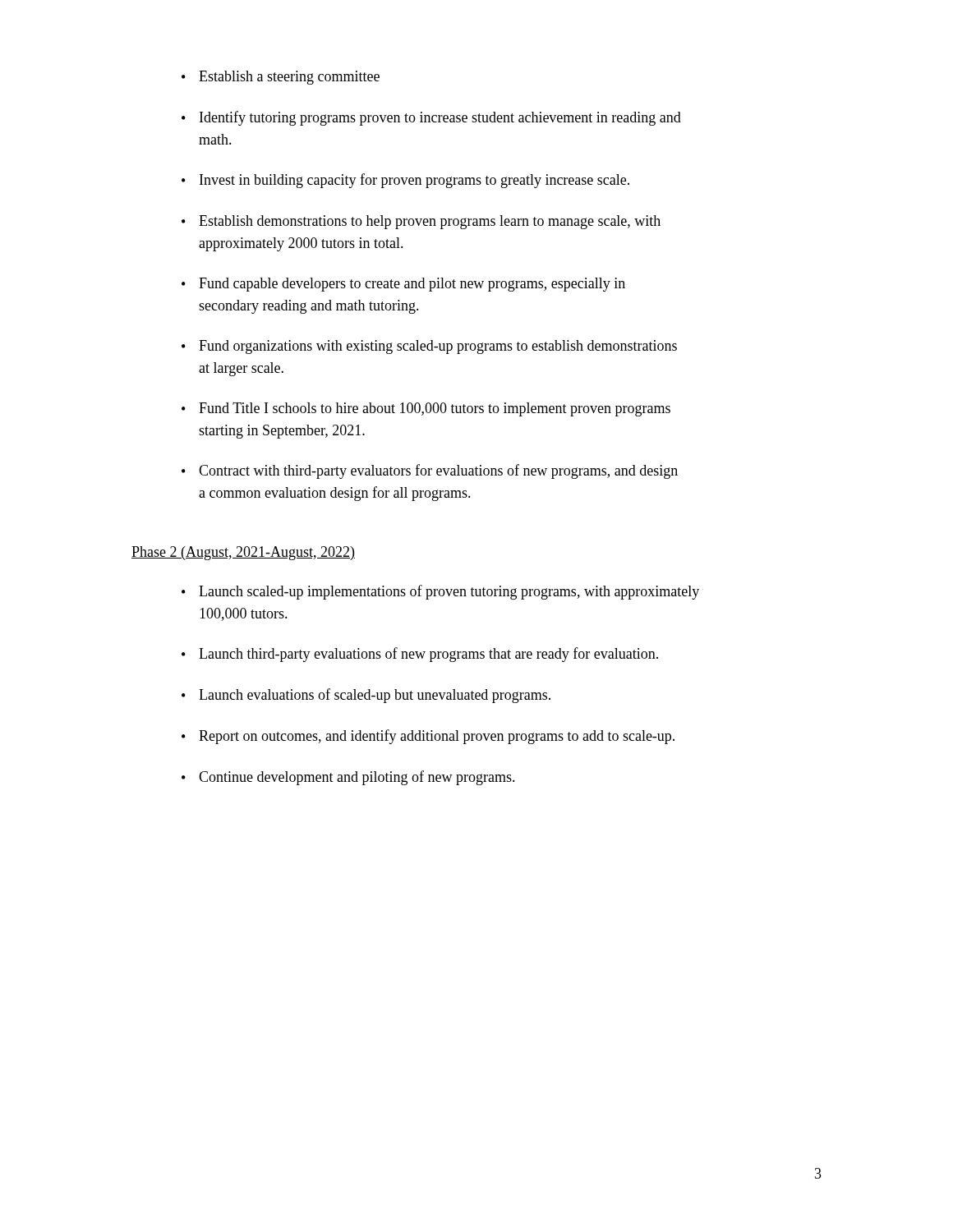The height and width of the screenshot is (1232, 953).
Task: Click the passage that begins "• Fund organizations with existing scaled-up programs"
Action: (429, 357)
